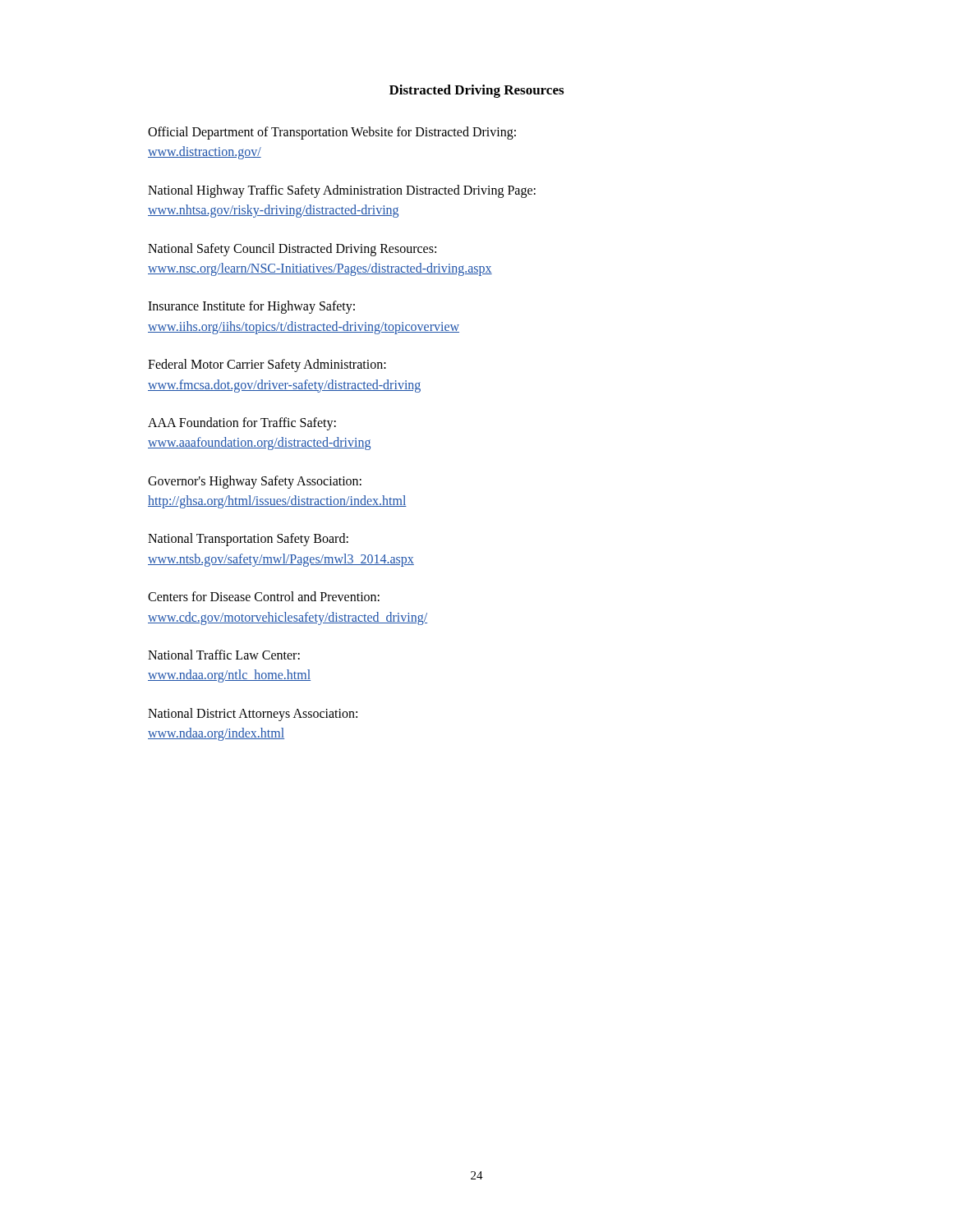Find the text starting "AAA Foundation for Traffic"
The width and height of the screenshot is (953, 1232).
[242, 424]
